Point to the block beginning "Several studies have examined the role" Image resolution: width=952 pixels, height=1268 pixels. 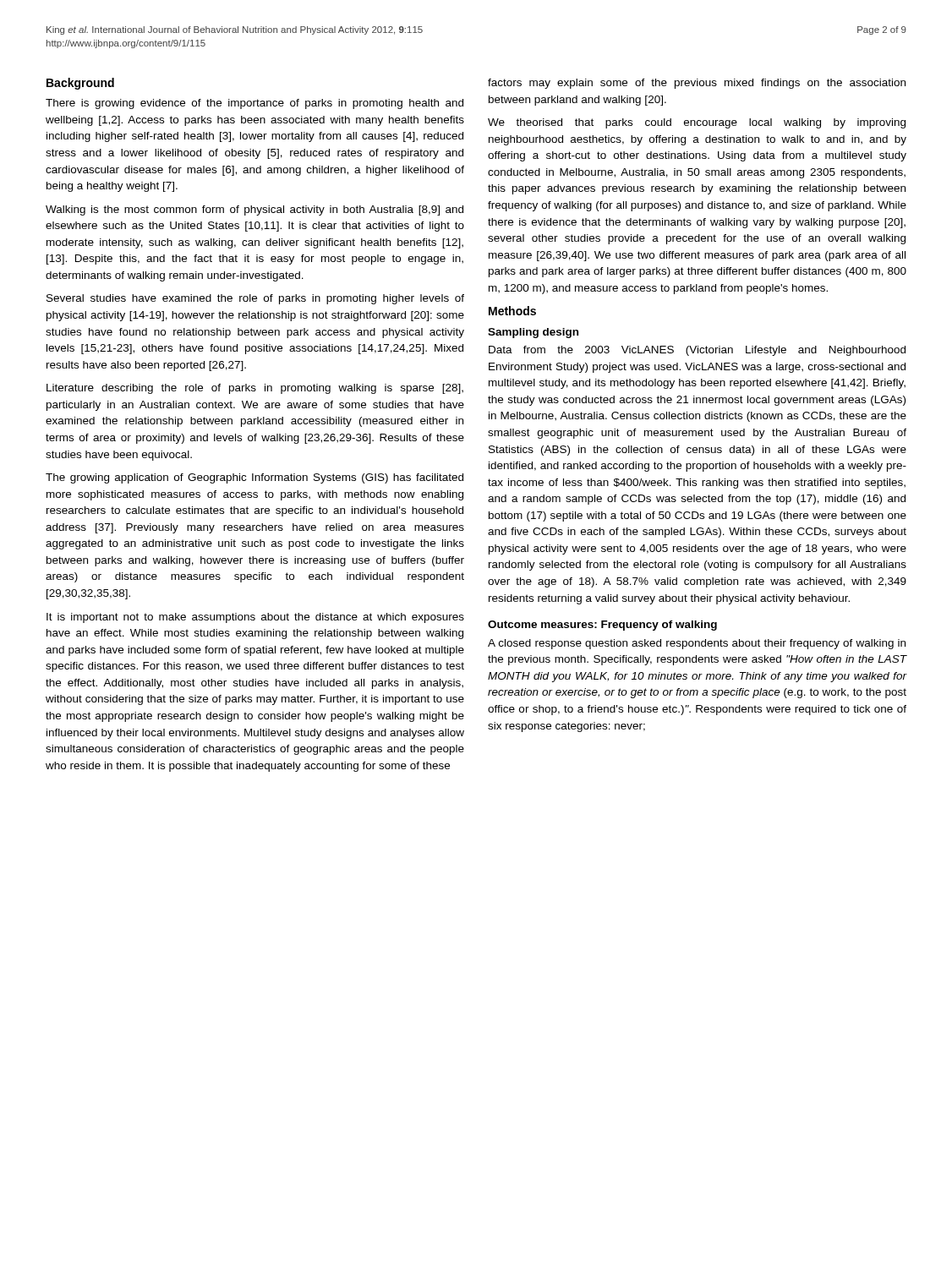point(255,332)
